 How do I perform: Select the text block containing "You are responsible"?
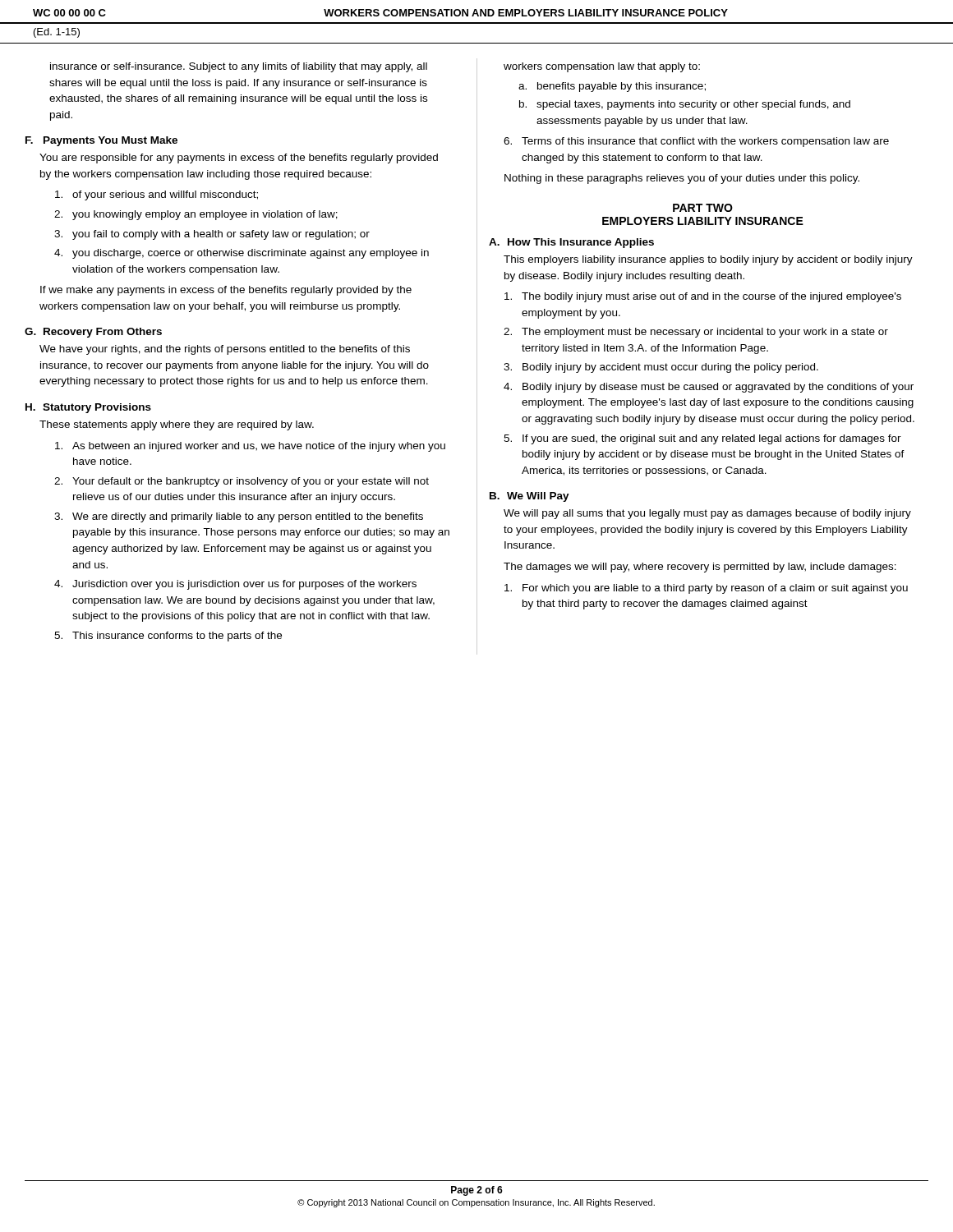point(239,166)
